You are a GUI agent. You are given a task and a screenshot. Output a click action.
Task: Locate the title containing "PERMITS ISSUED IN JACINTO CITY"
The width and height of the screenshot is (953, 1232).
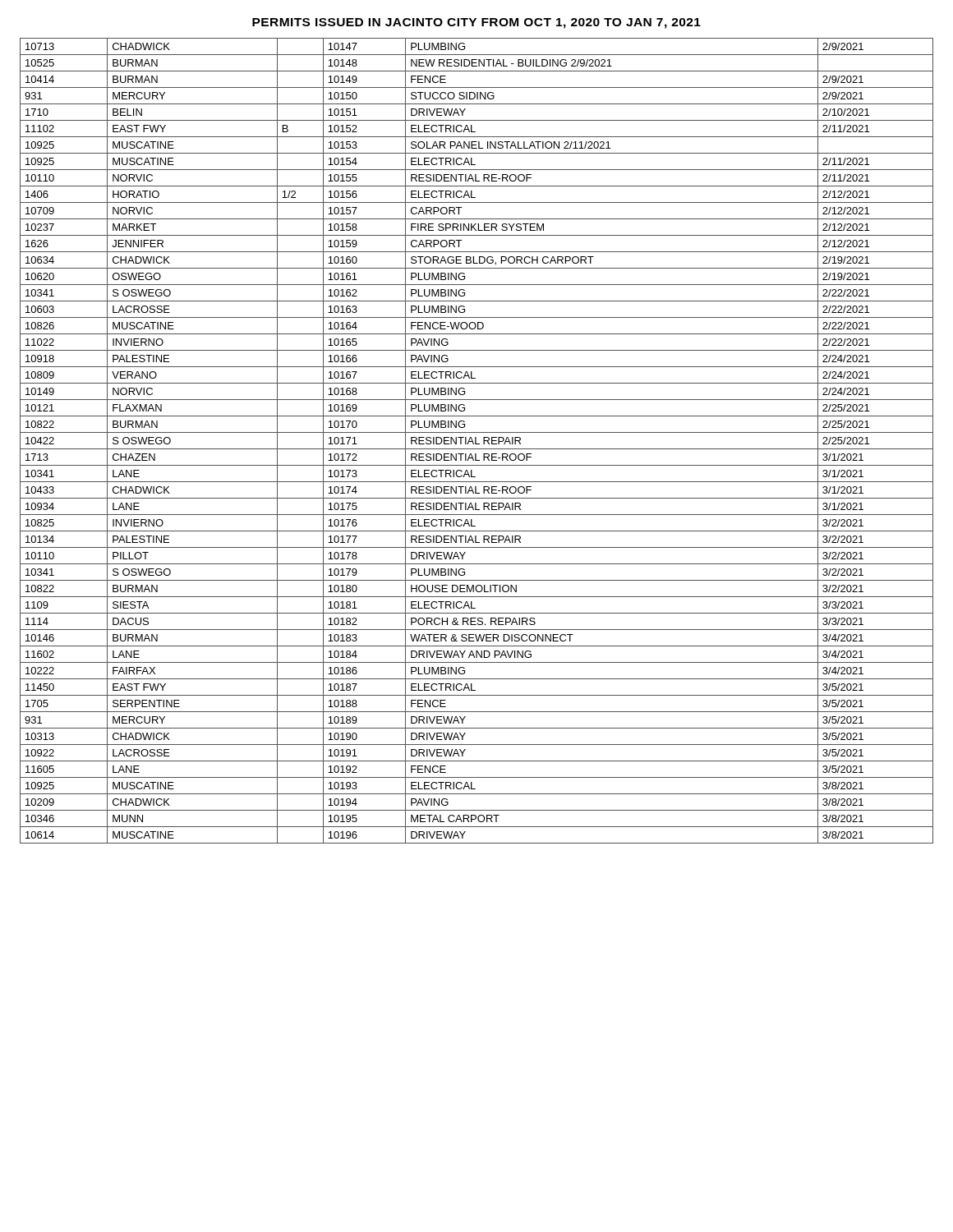(476, 22)
